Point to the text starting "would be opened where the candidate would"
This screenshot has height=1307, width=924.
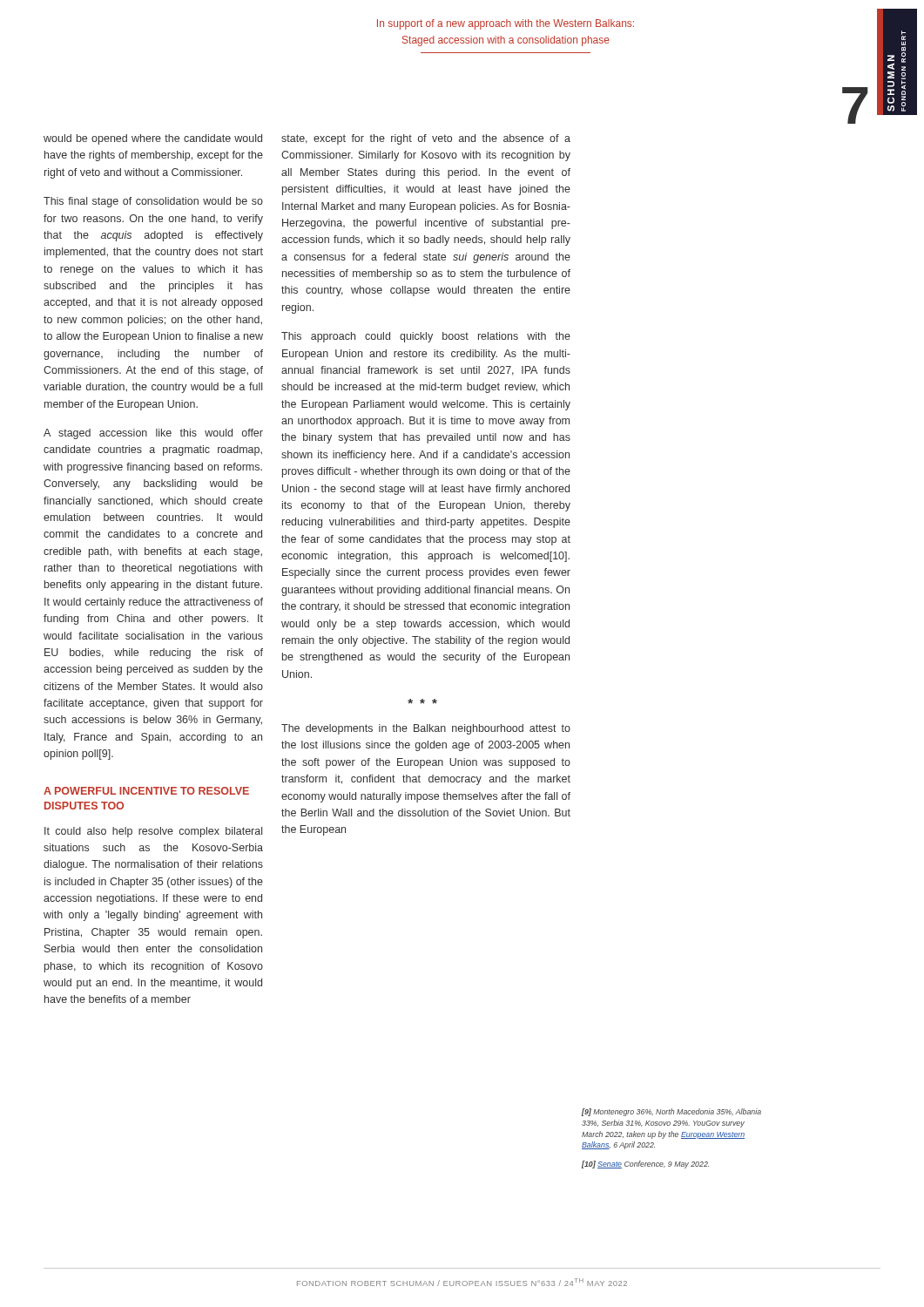(153, 447)
